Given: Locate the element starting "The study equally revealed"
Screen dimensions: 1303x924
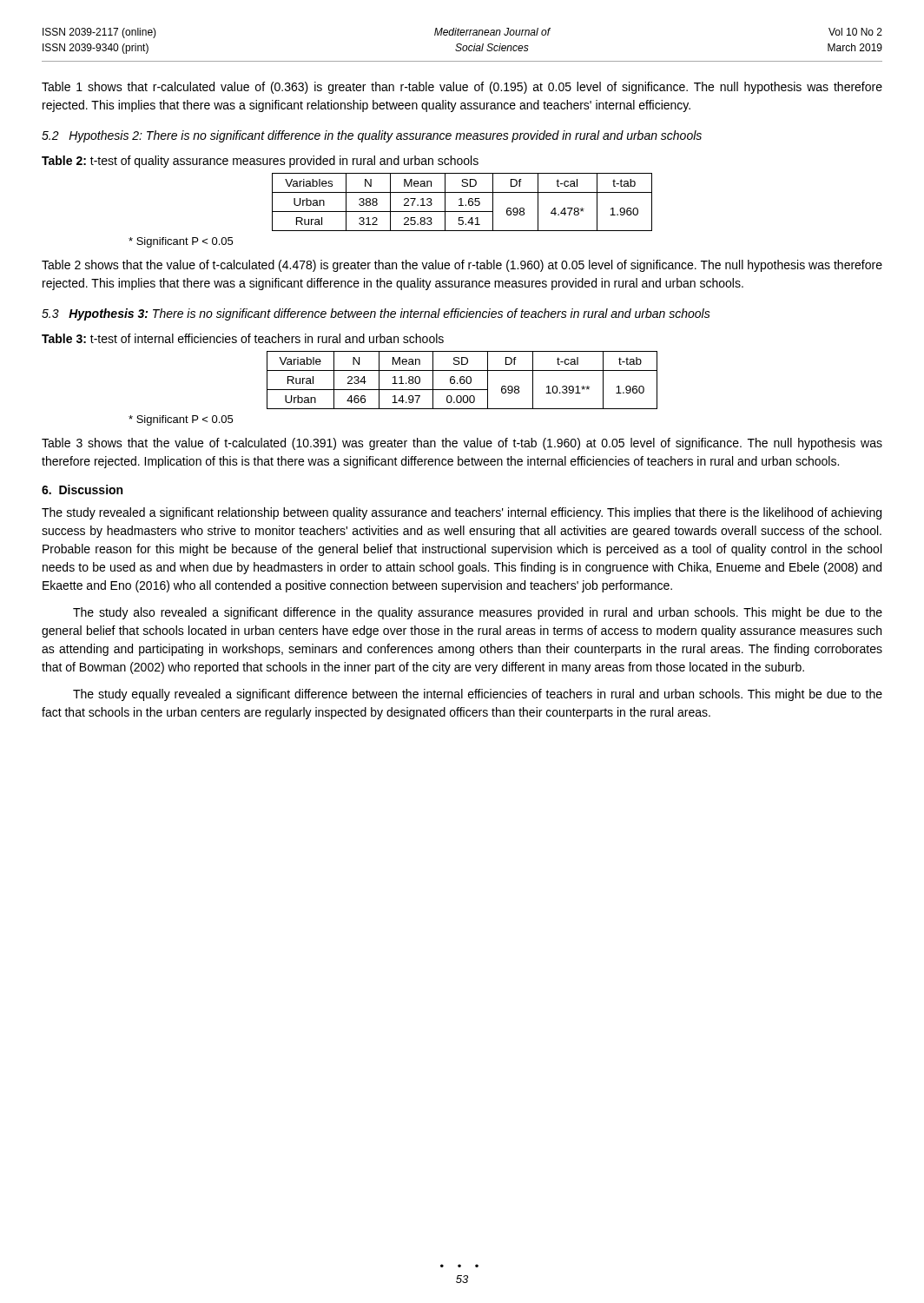Looking at the screenshot, I should click(x=462, y=704).
